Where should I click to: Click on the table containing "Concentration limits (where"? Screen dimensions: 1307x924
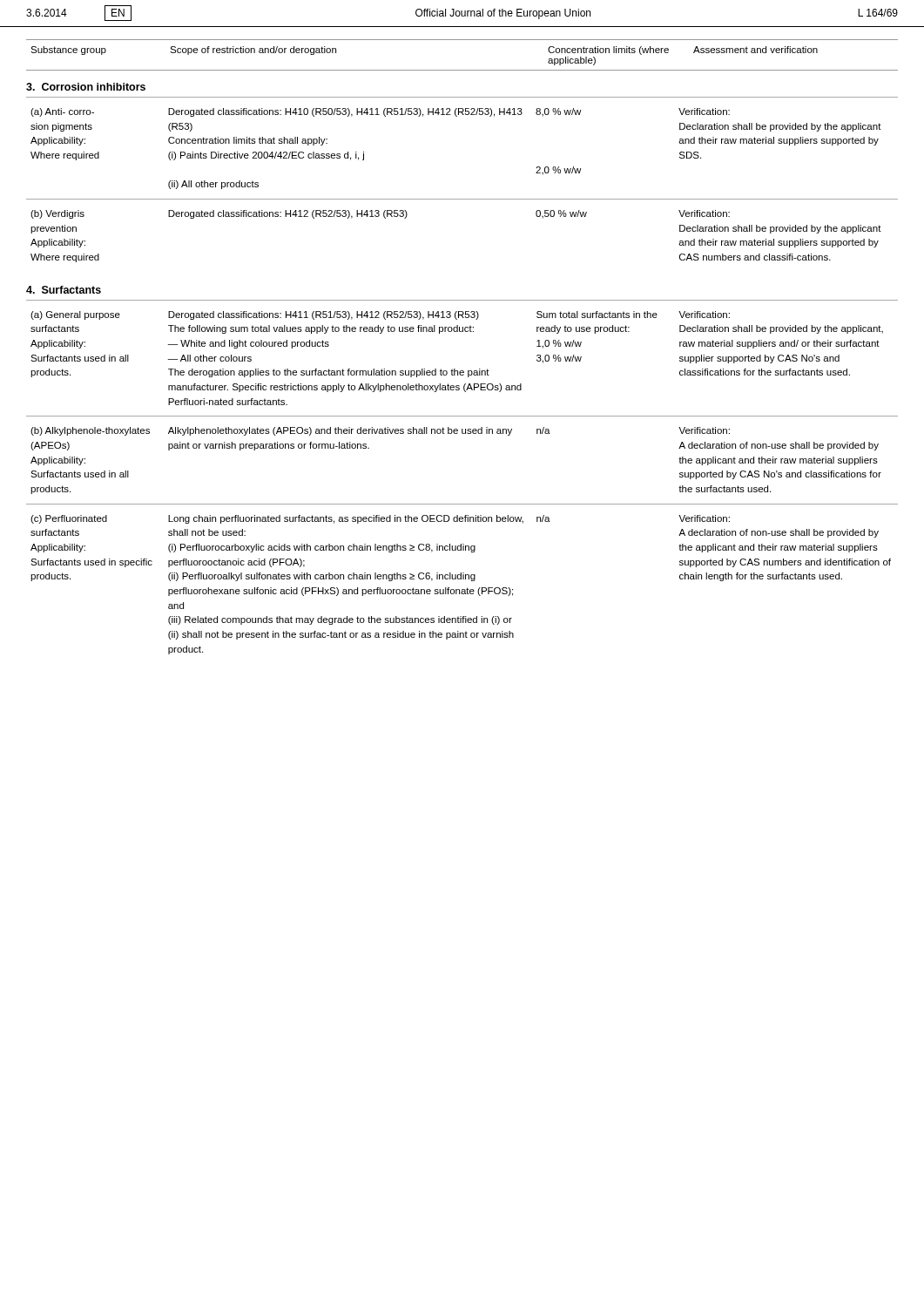tap(462, 55)
